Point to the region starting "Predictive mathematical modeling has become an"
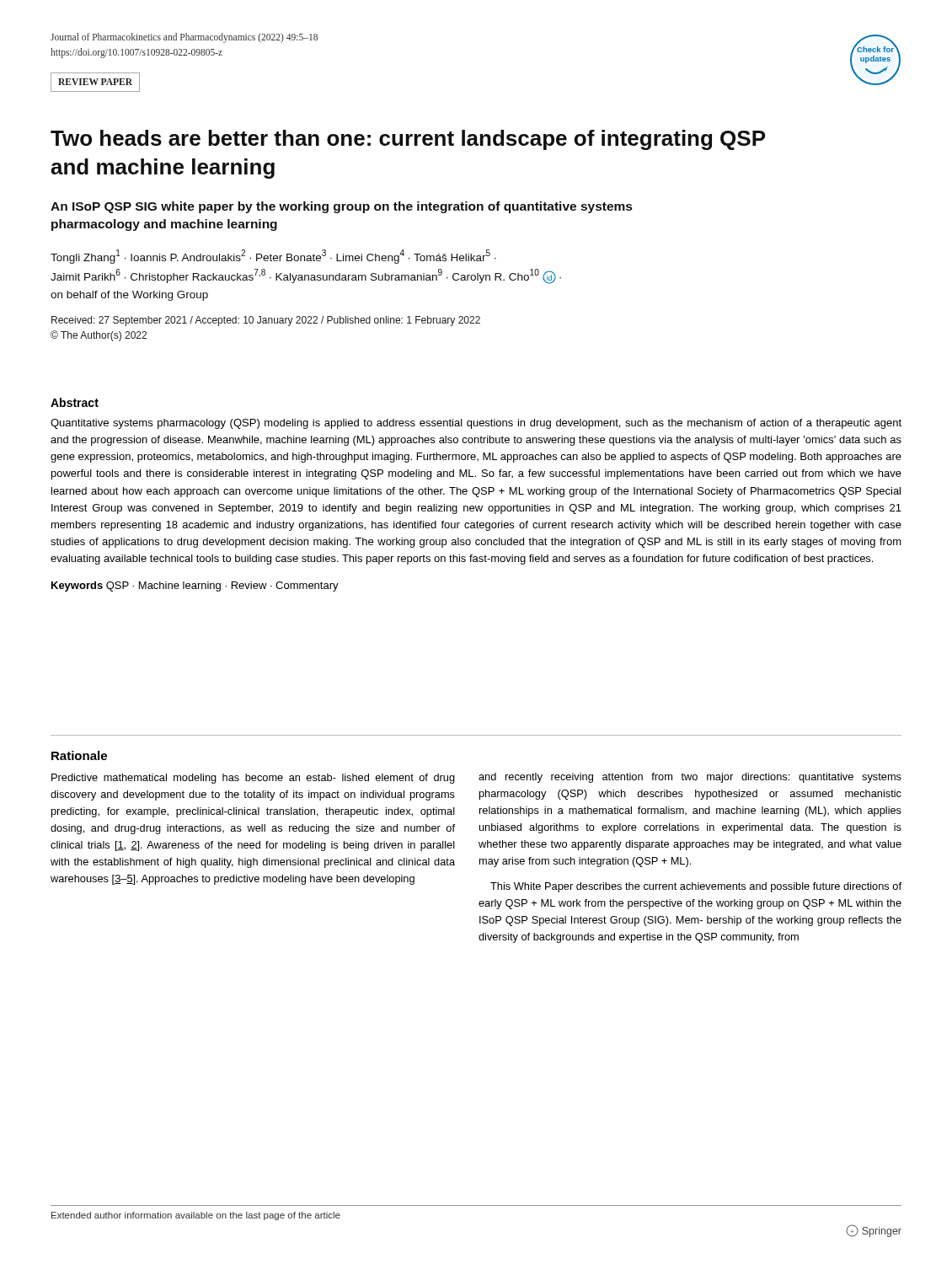Image resolution: width=952 pixels, height=1264 pixels. (x=253, y=828)
